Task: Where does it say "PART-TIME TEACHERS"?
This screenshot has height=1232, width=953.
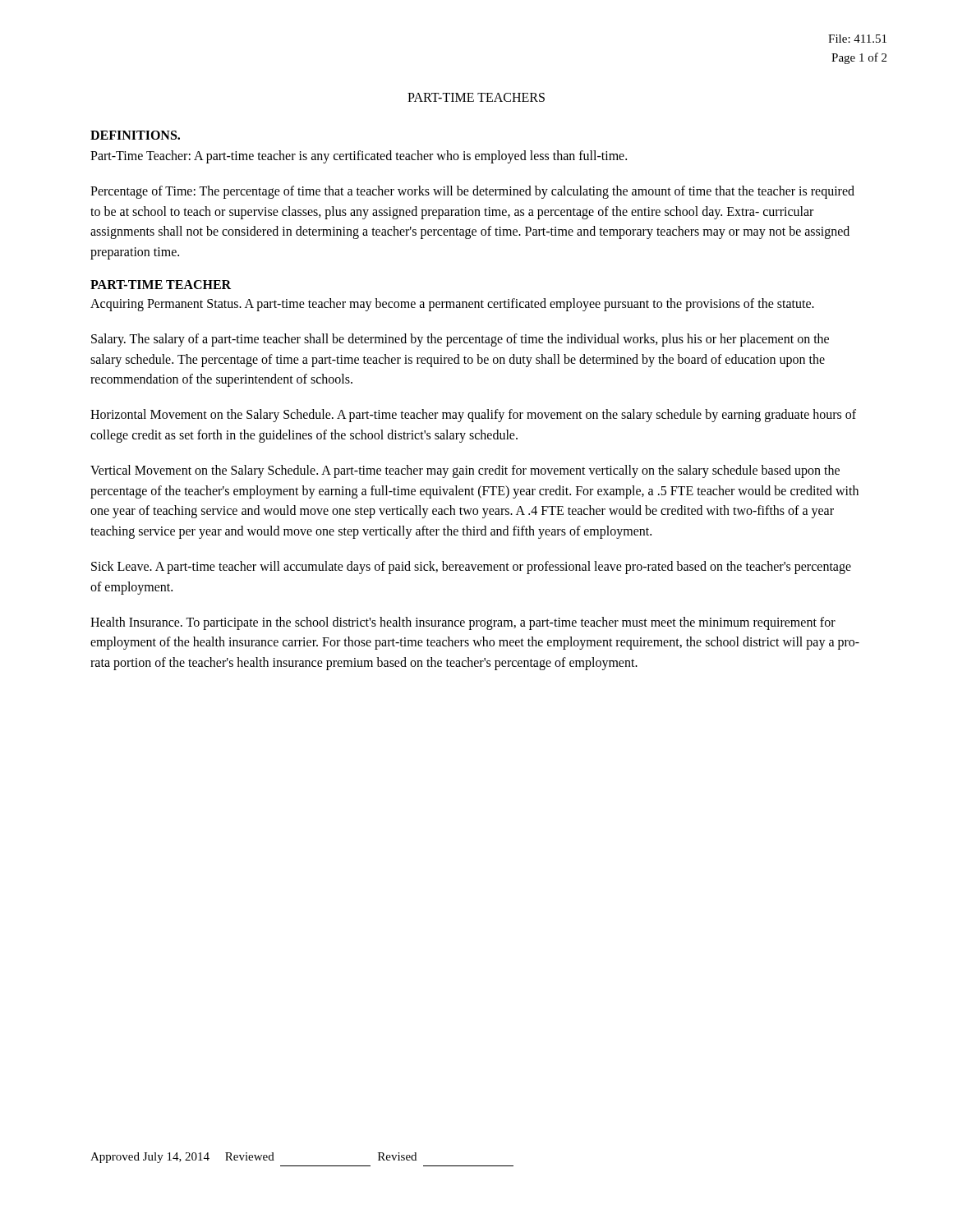Action: (476, 97)
